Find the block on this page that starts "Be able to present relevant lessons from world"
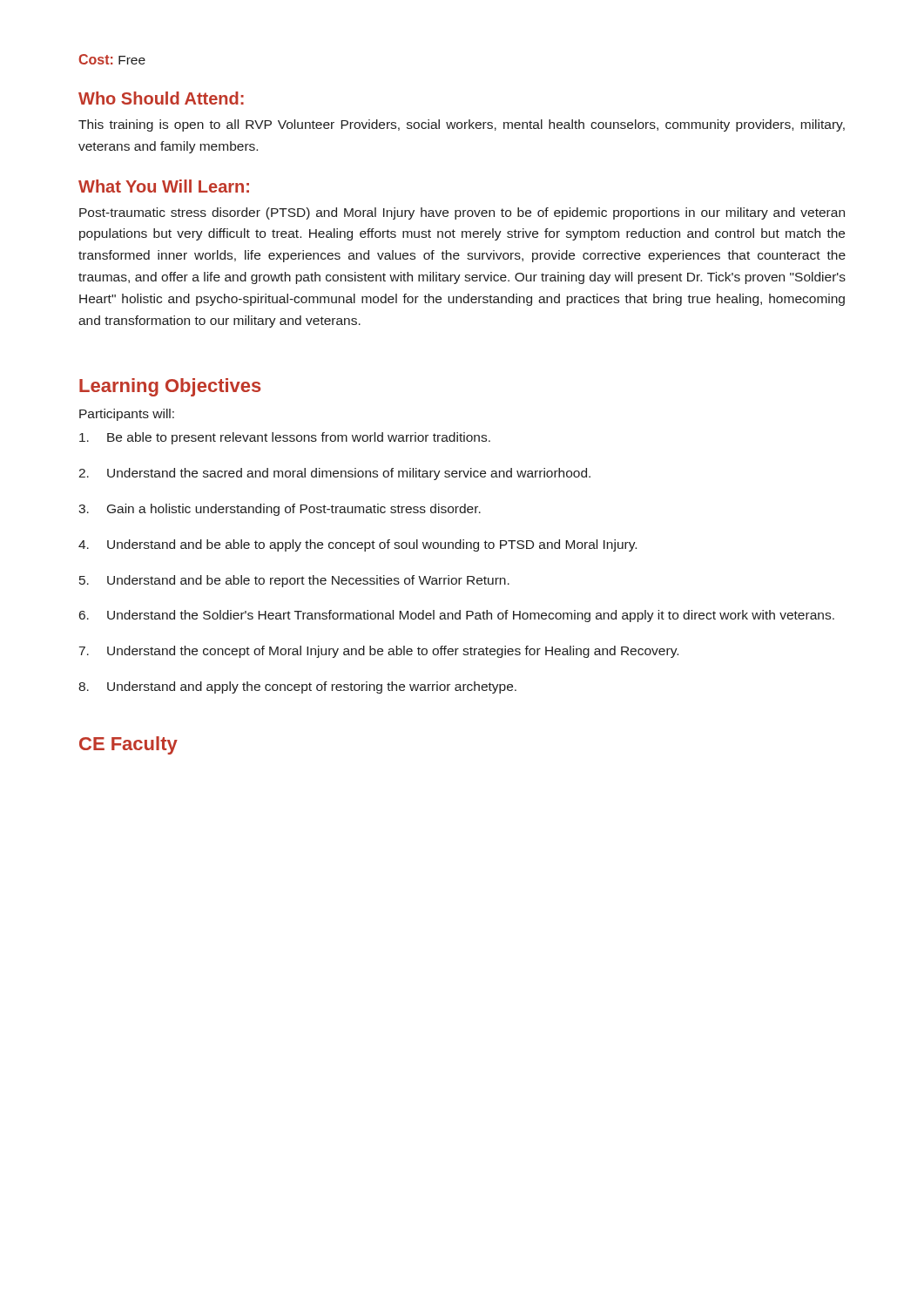 point(462,438)
